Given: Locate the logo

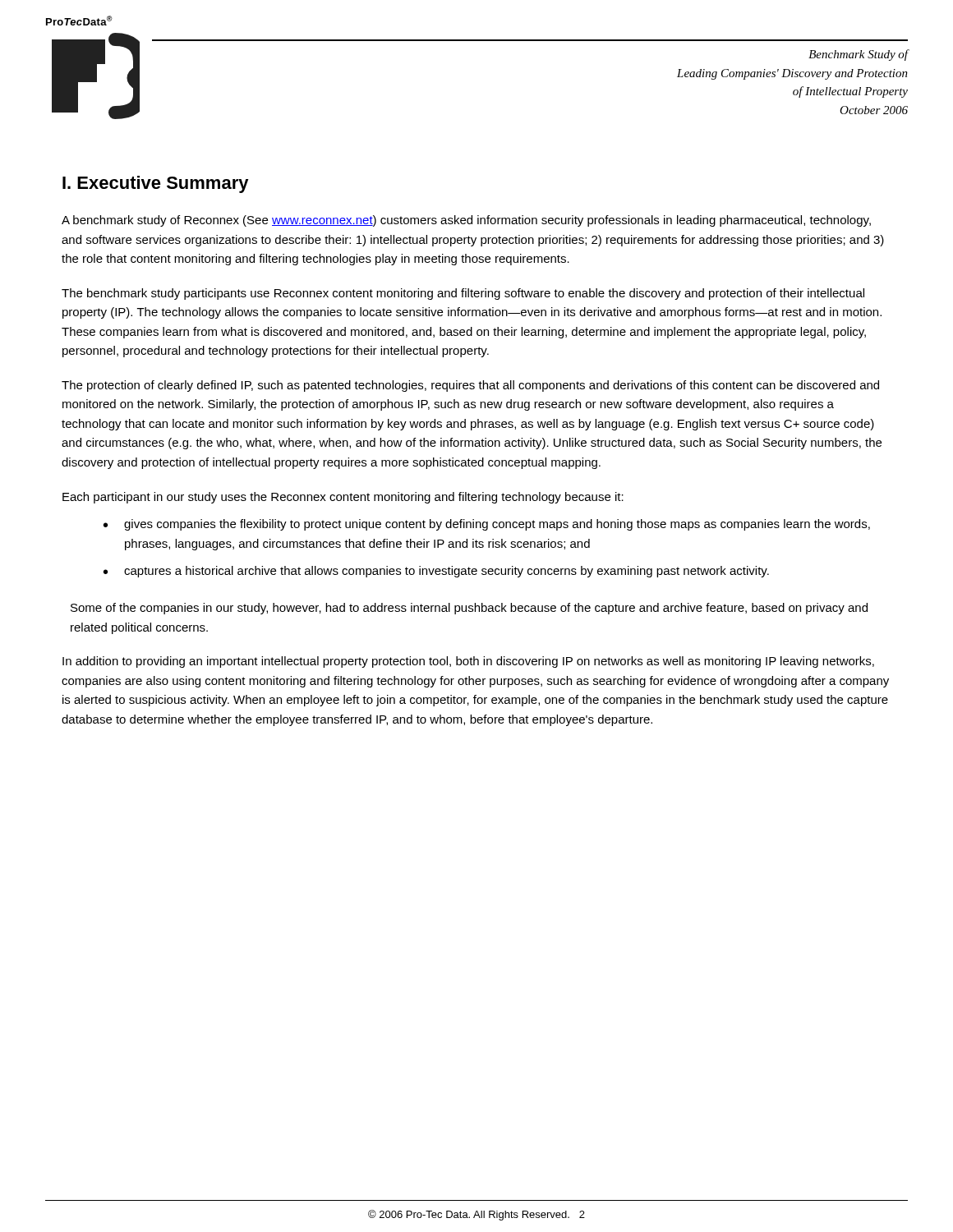Looking at the screenshot, I should click(x=92, y=76).
